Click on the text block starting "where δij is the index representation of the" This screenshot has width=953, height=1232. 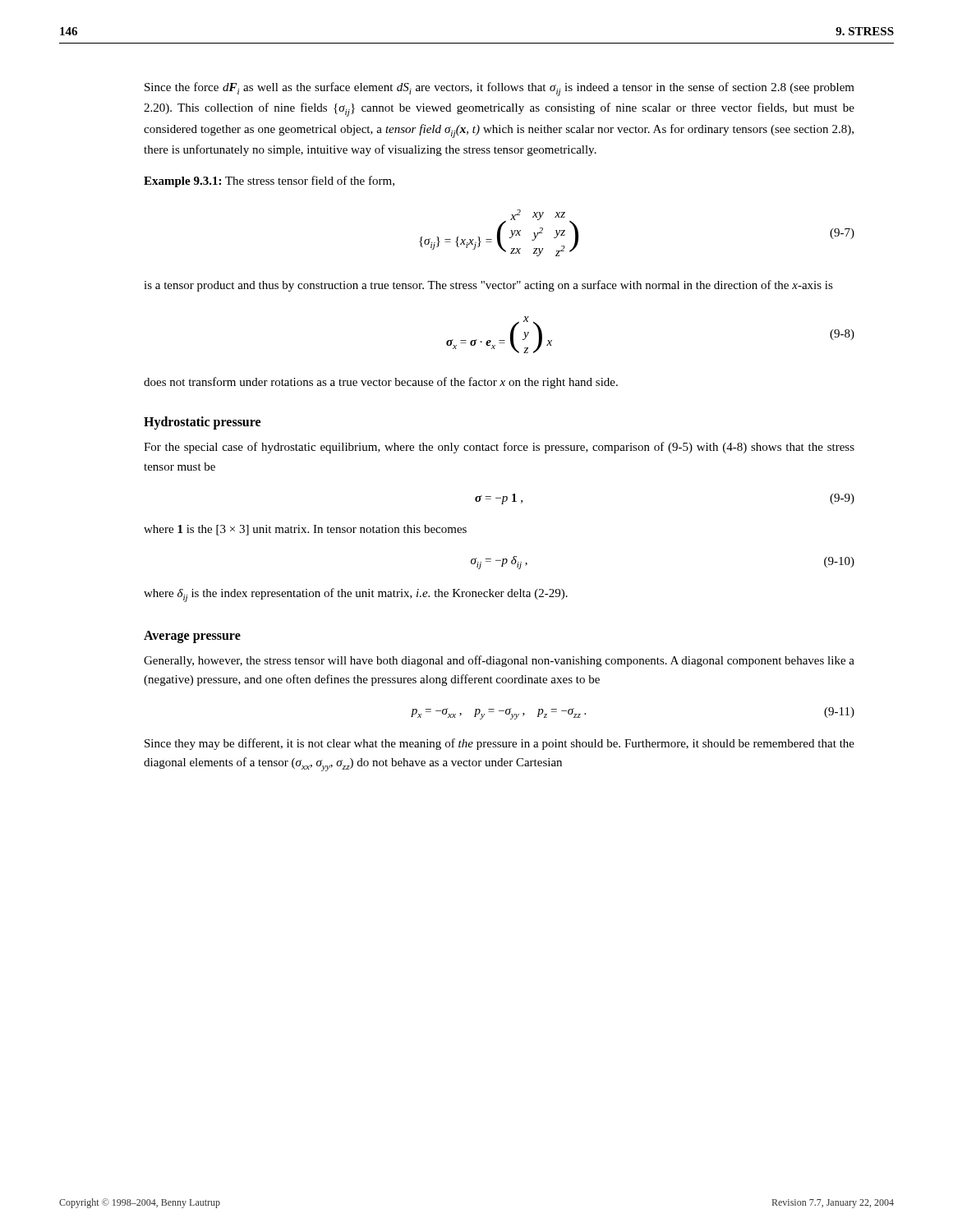(356, 594)
